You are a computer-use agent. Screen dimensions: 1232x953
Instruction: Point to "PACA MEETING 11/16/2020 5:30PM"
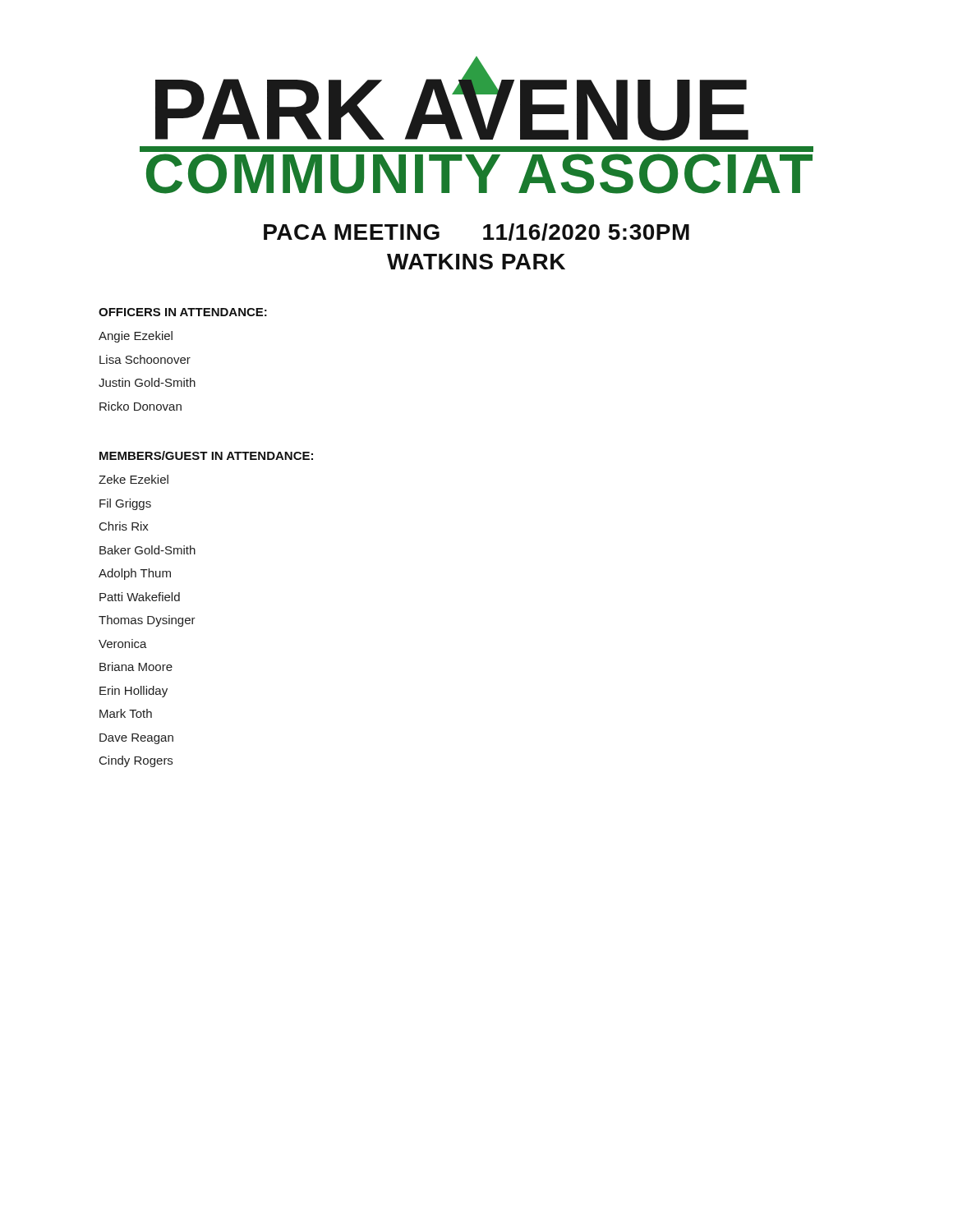pyautogui.click(x=476, y=232)
